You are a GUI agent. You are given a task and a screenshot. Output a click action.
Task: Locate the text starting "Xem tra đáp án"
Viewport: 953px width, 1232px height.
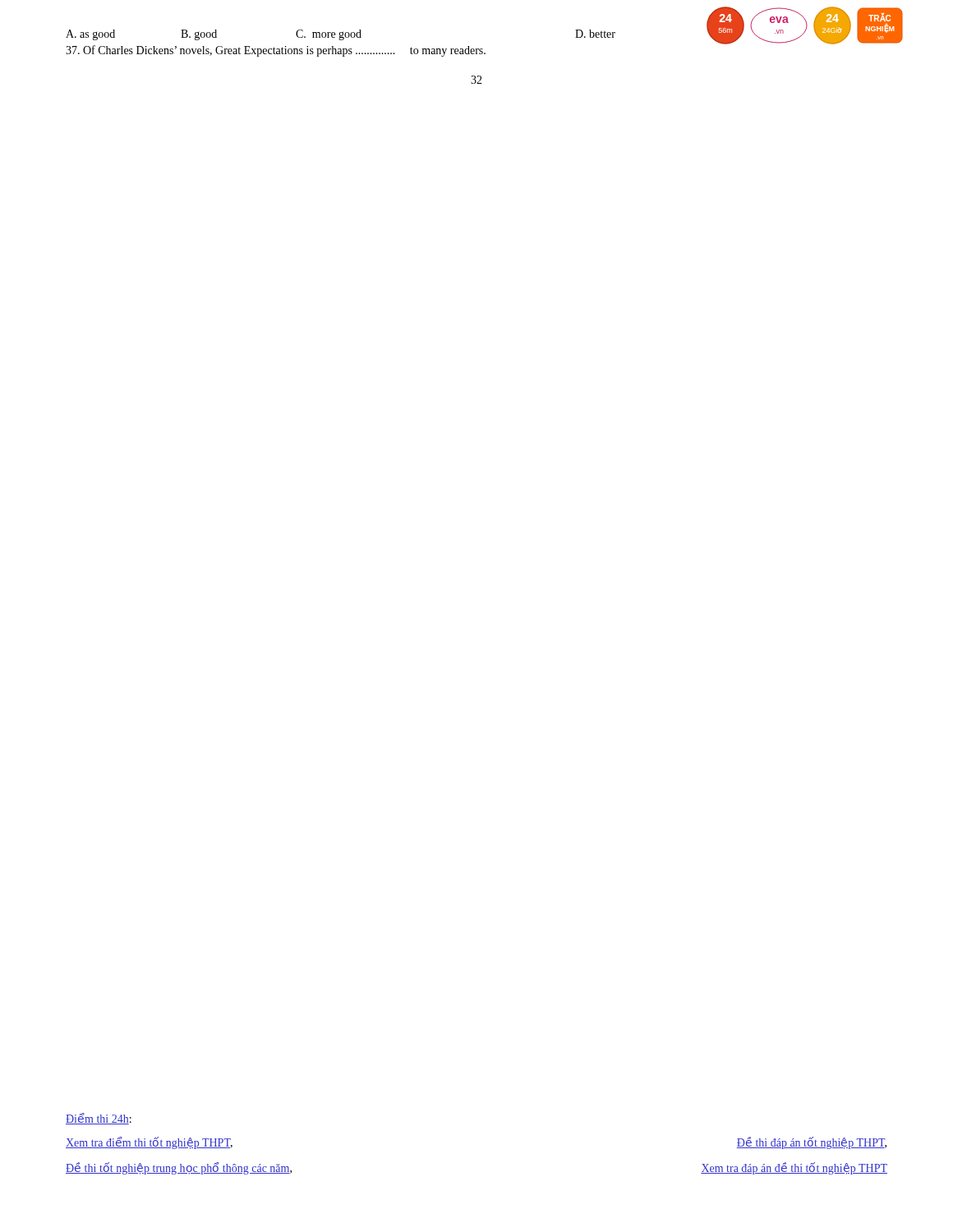coord(794,1168)
